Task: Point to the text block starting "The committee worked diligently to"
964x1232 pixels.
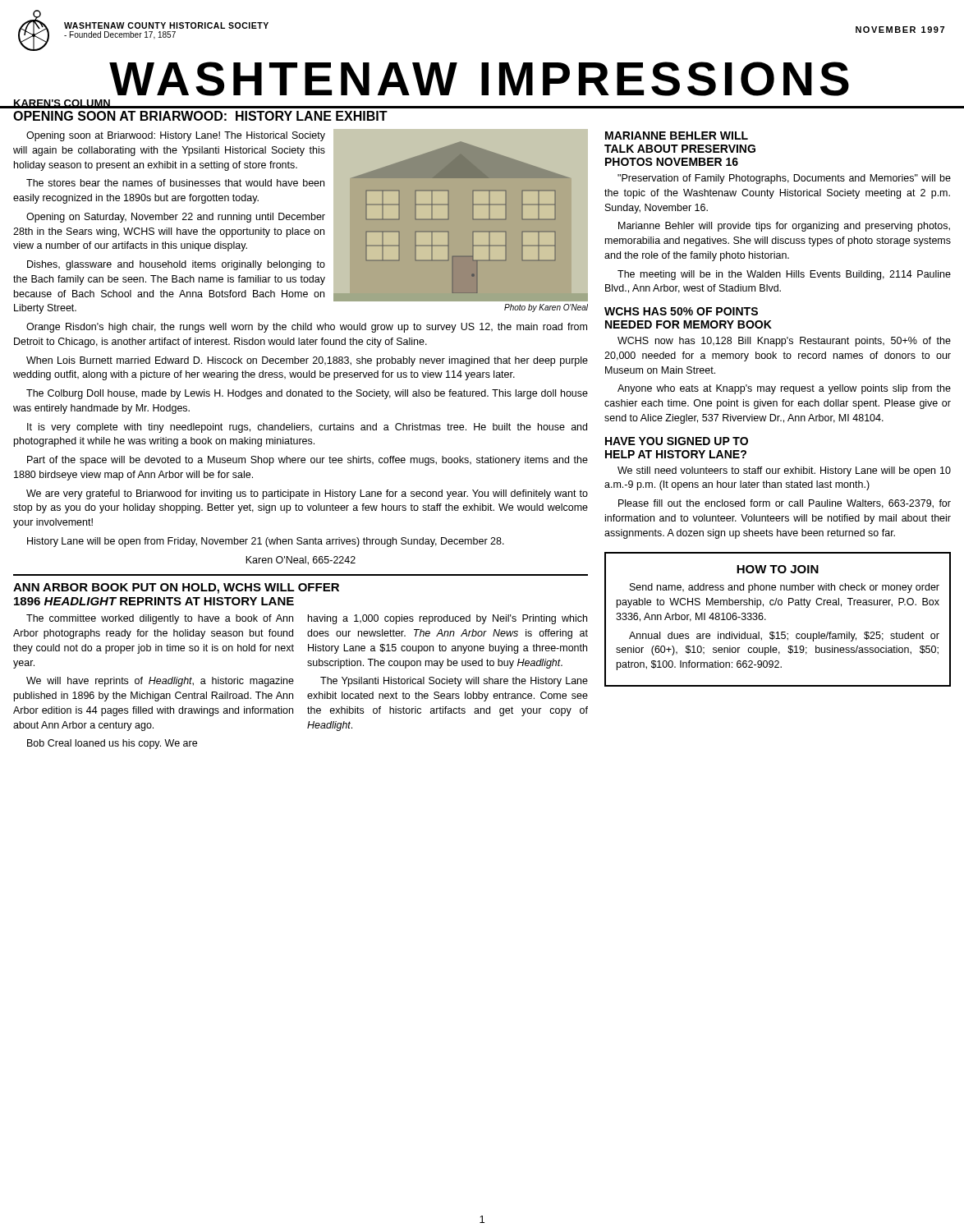Action: [x=154, y=682]
